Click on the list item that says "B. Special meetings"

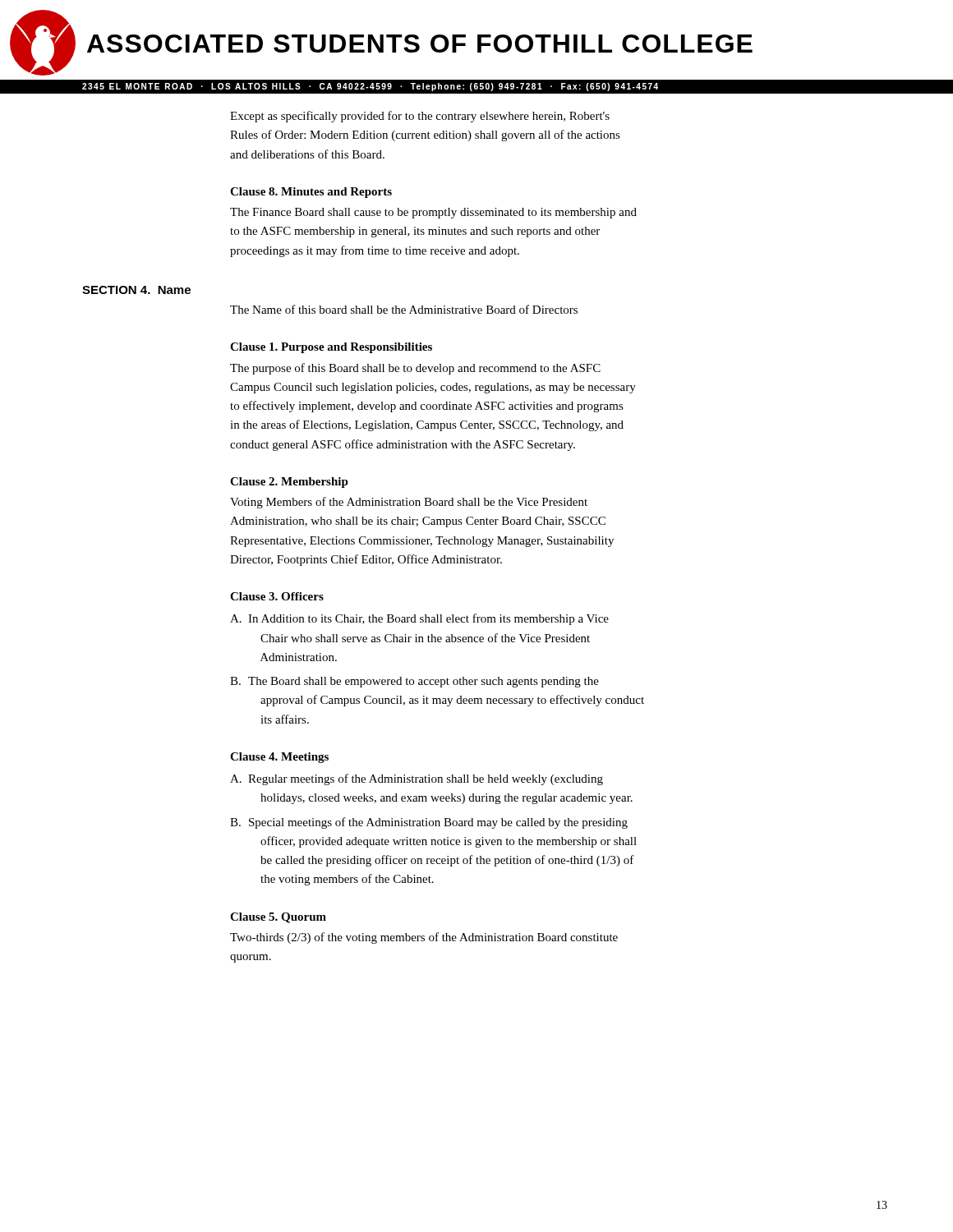pyautogui.click(x=433, y=851)
